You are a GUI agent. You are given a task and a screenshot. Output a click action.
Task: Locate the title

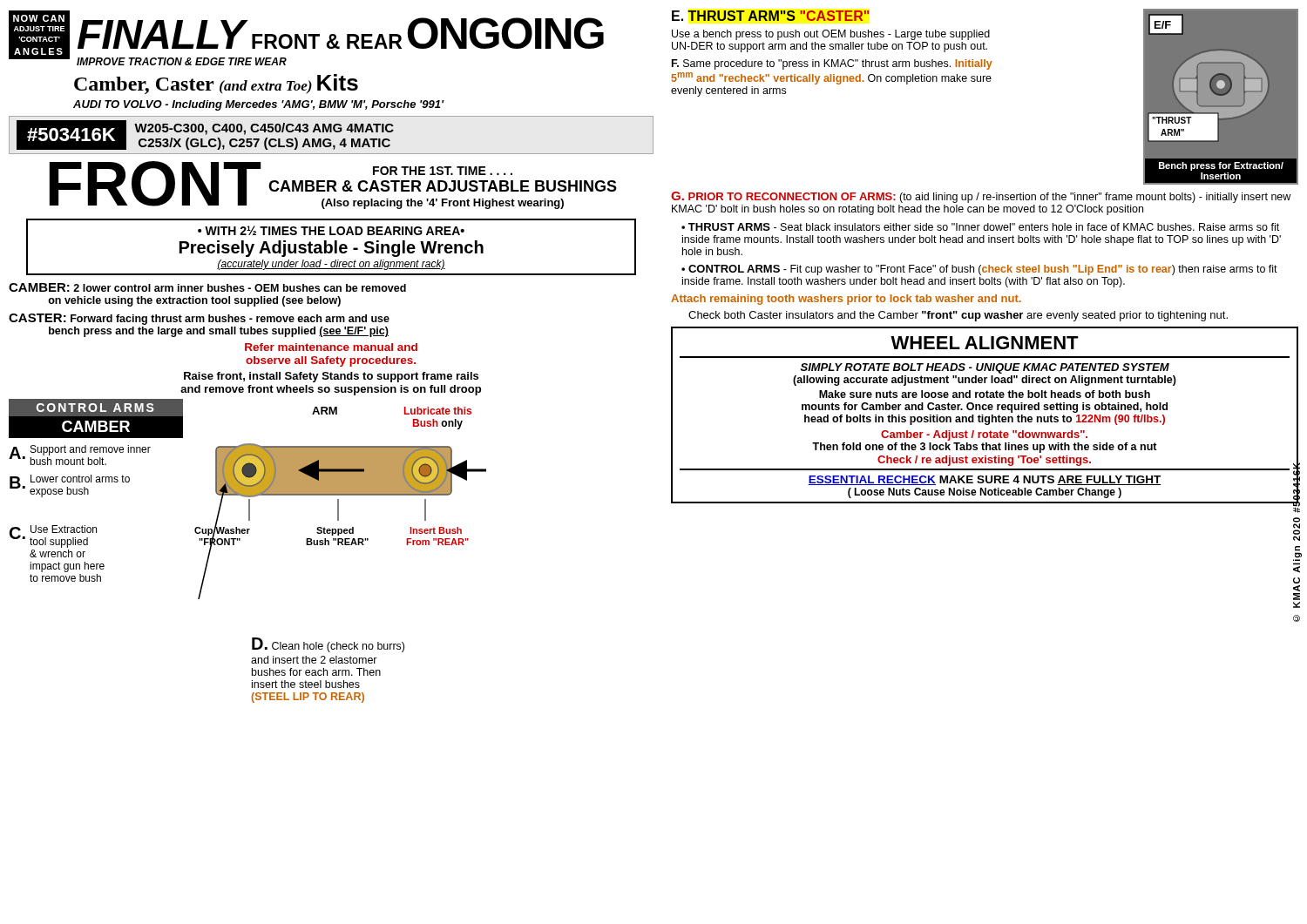(x=331, y=60)
